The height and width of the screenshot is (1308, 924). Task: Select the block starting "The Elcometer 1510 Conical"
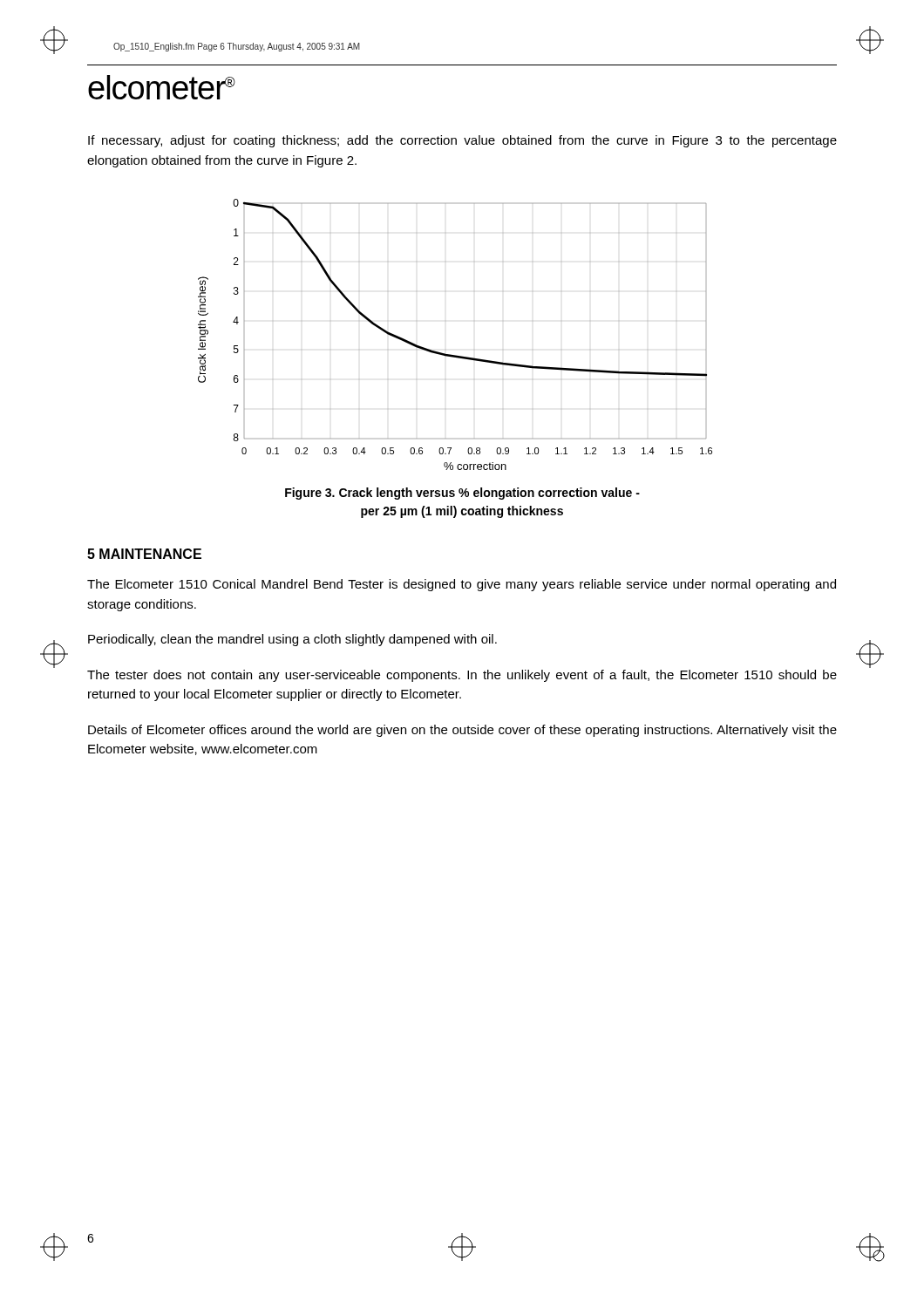click(462, 594)
